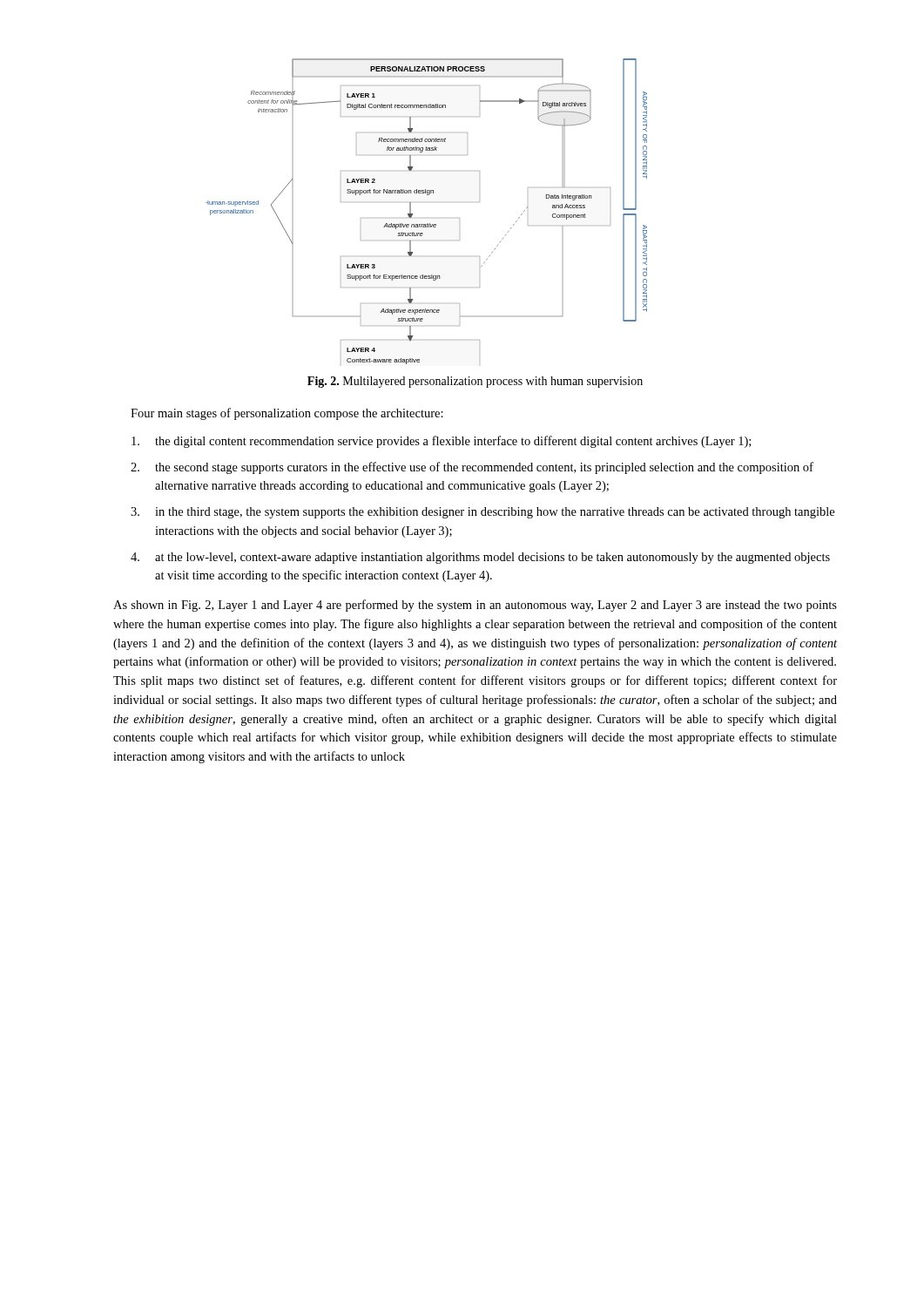Select the element starting "3. in the third stage, the system"
The width and height of the screenshot is (924, 1307).
(x=484, y=522)
